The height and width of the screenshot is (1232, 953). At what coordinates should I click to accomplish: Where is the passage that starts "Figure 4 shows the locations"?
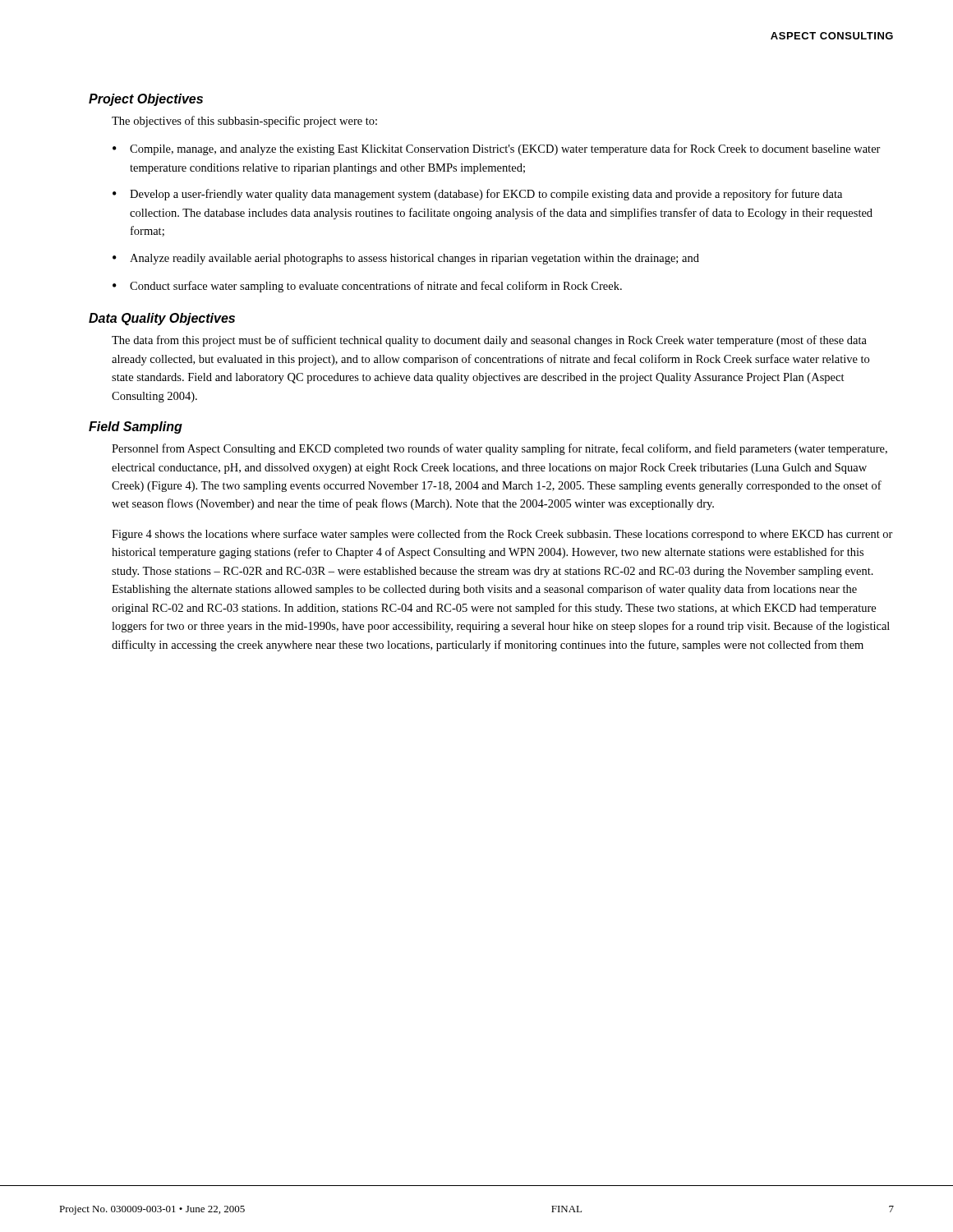coord(502,589)
